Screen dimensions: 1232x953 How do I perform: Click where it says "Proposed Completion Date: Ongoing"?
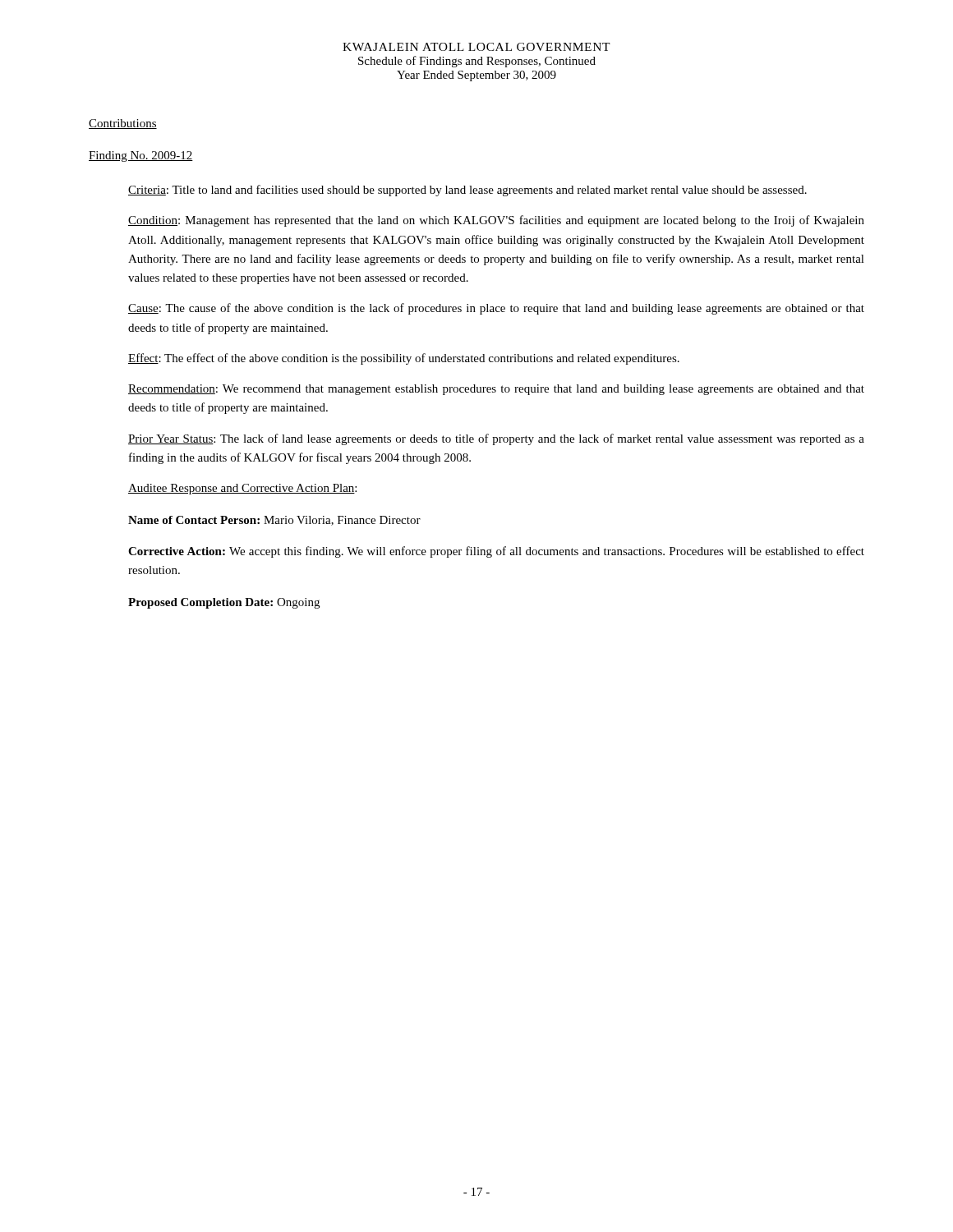pyautogui.click(x=224, y=602)
